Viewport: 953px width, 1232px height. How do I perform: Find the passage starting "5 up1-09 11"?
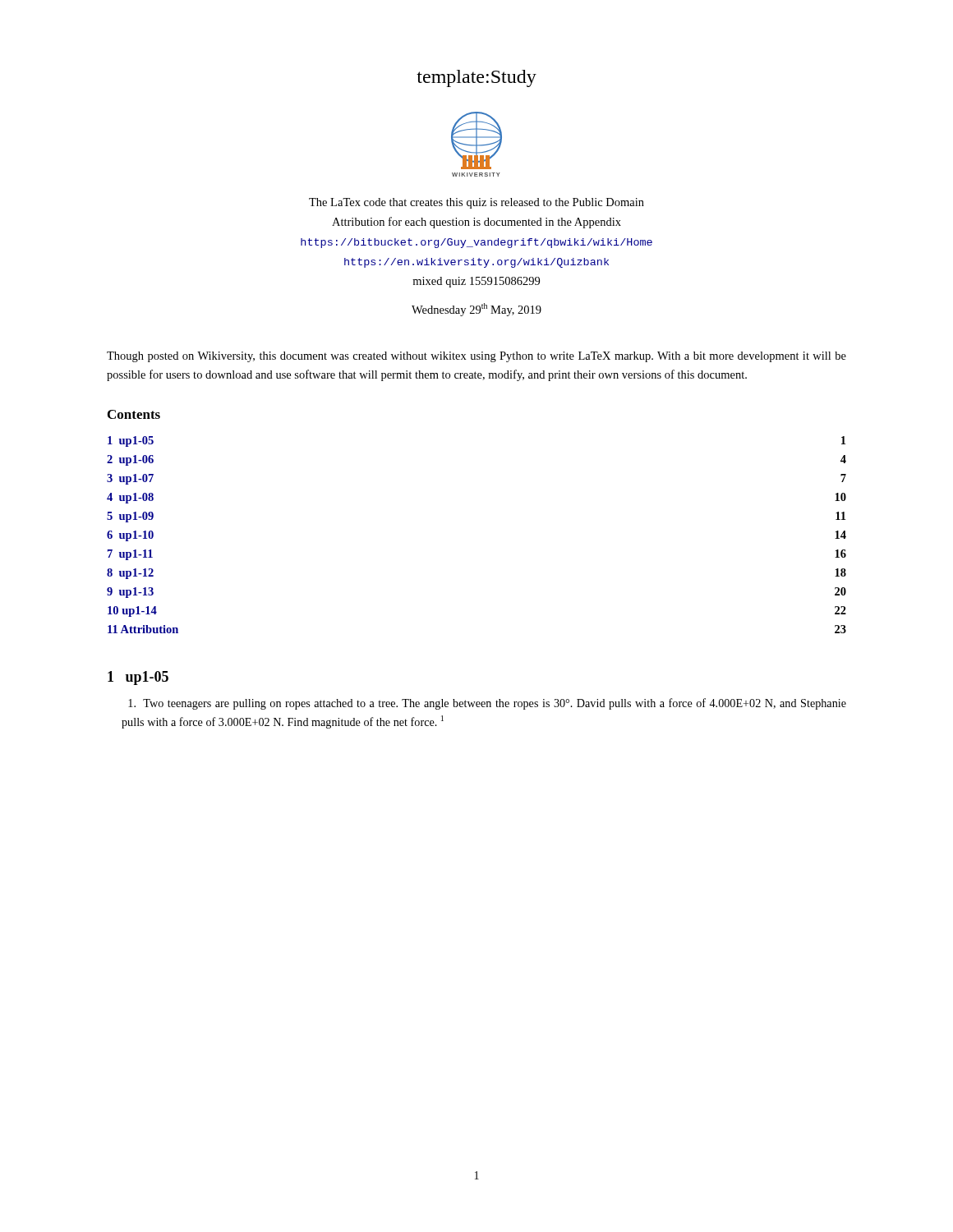click(128, 517)
